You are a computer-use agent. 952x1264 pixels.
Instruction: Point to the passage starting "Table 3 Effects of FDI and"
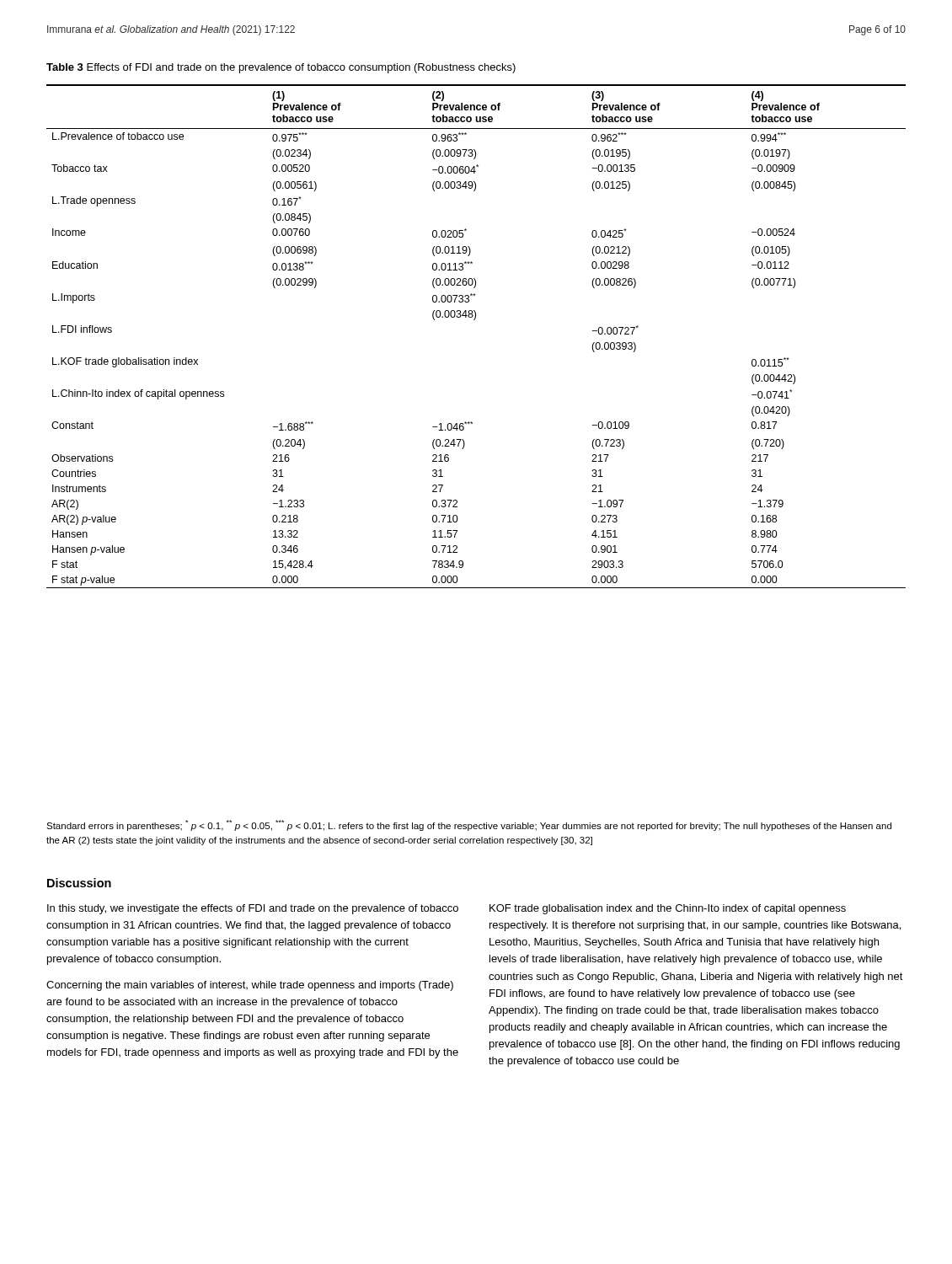pos(281,67)
